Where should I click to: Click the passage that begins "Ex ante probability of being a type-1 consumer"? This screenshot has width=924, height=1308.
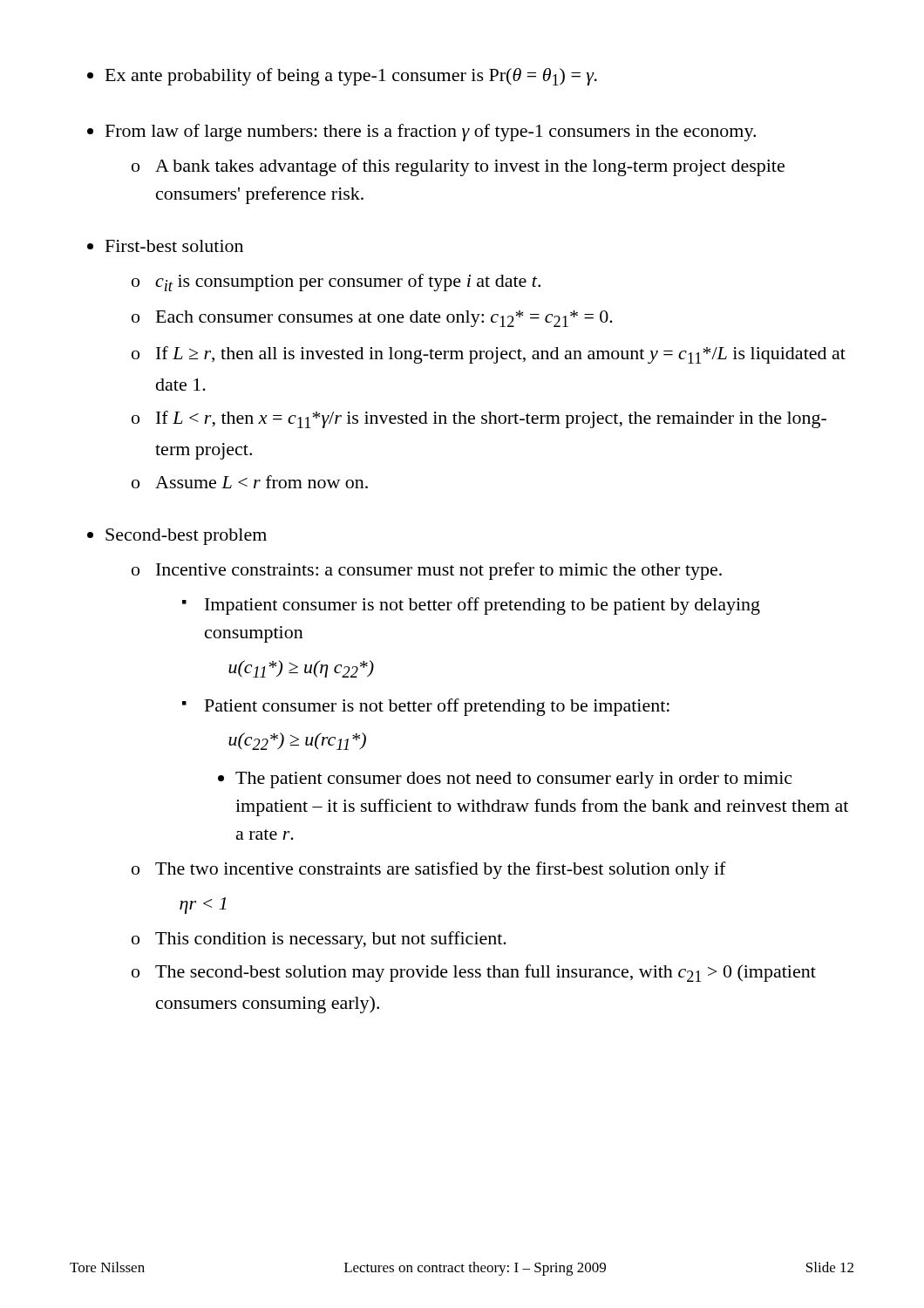pos(352,77)
